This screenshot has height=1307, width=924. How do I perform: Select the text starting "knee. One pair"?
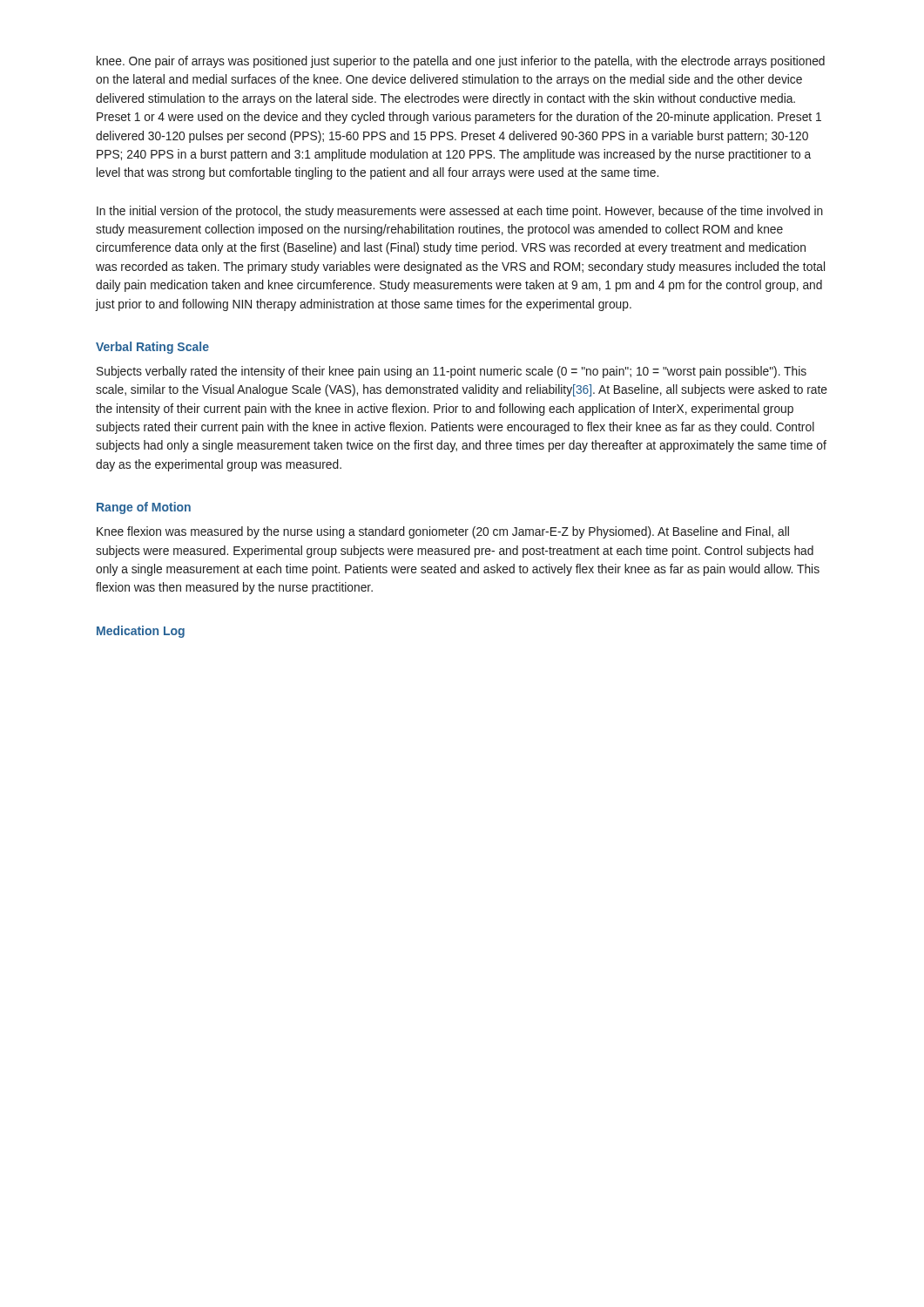tap(460, 117)
